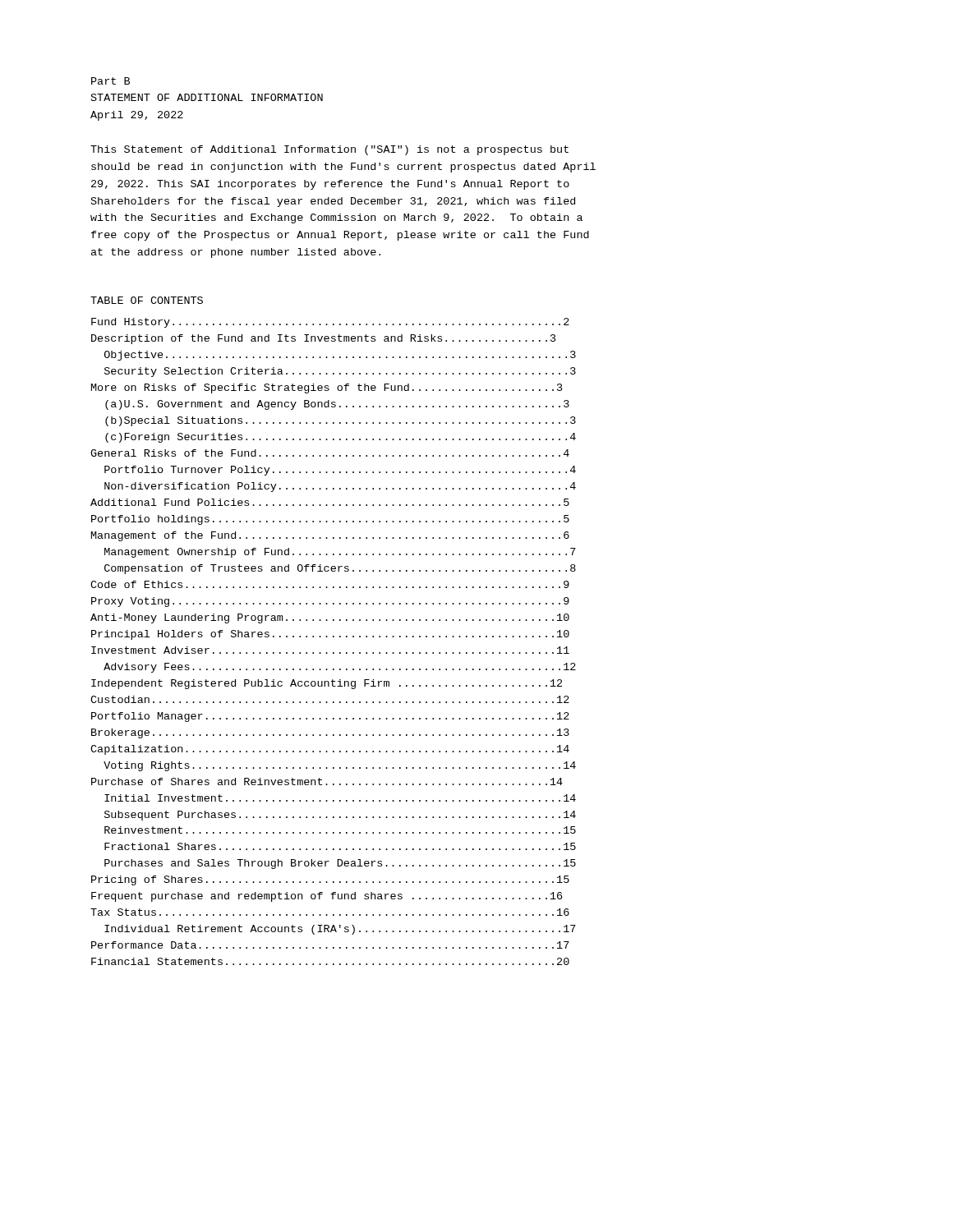The width and height of the screenshot is (953, 1232).
Task: Locate the text "(c)Foreign Securities"
Action: pyautogui.click(x=337, y=438)
